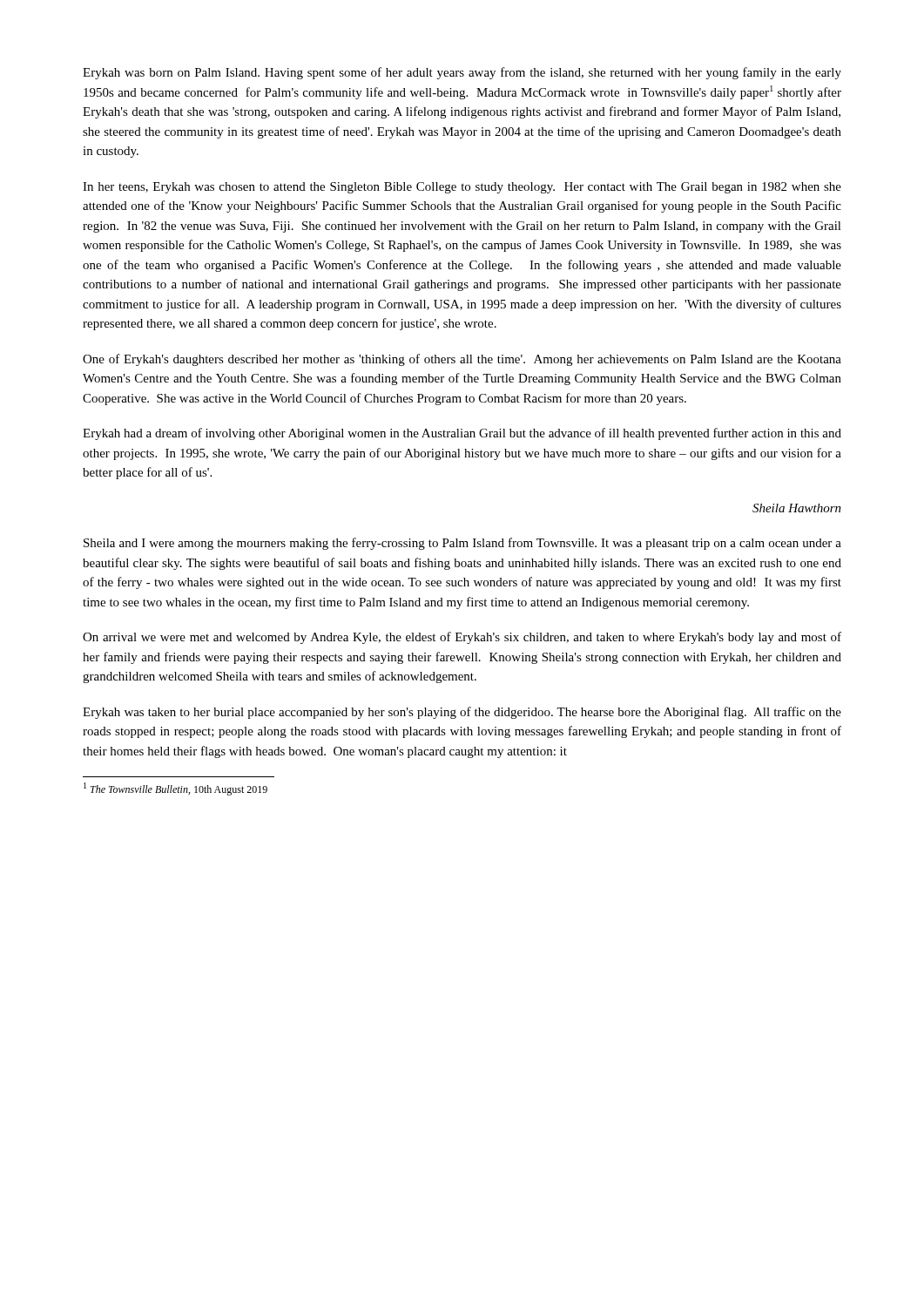This screenshot has height=1307, width=924.
Task: Locate the block of text that opens with "In her teens, Erykah was chosen to attend"
Action: [462, 255]
